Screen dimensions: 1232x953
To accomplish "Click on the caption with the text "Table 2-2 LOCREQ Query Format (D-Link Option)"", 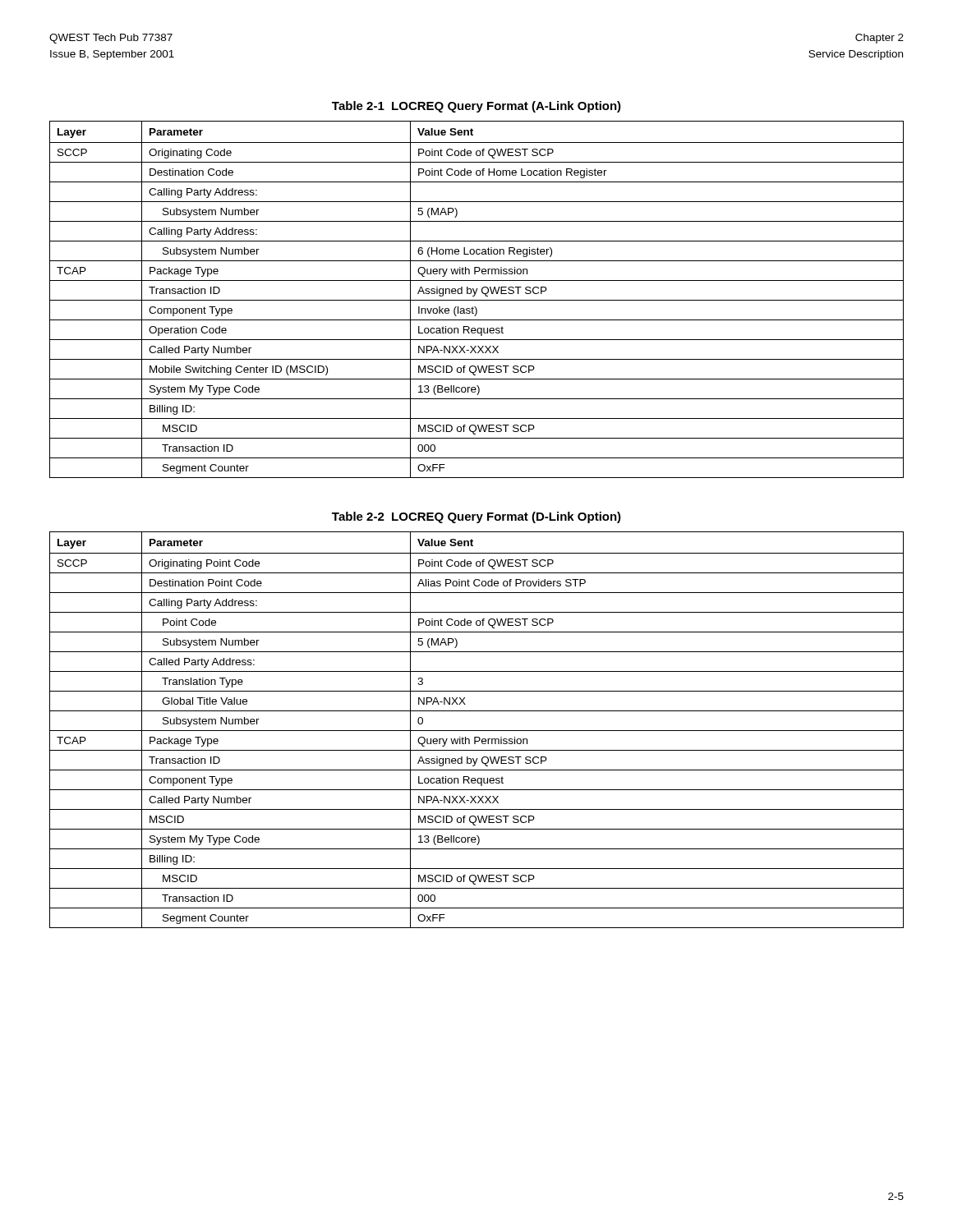I will click(x=476, y=516).
